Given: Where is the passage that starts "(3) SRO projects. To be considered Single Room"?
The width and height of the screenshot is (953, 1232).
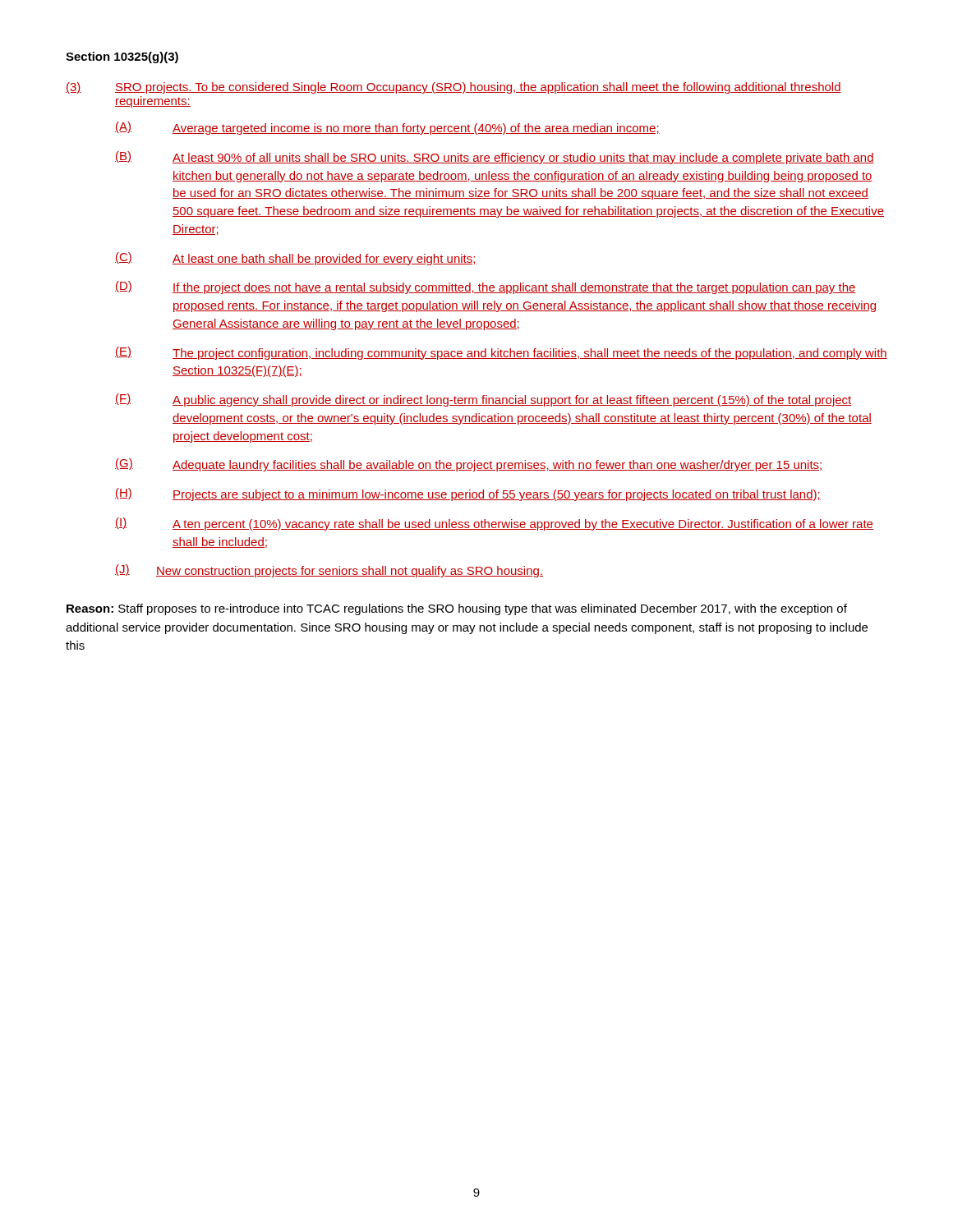Looking at the screenshot, I should (476, 94).
